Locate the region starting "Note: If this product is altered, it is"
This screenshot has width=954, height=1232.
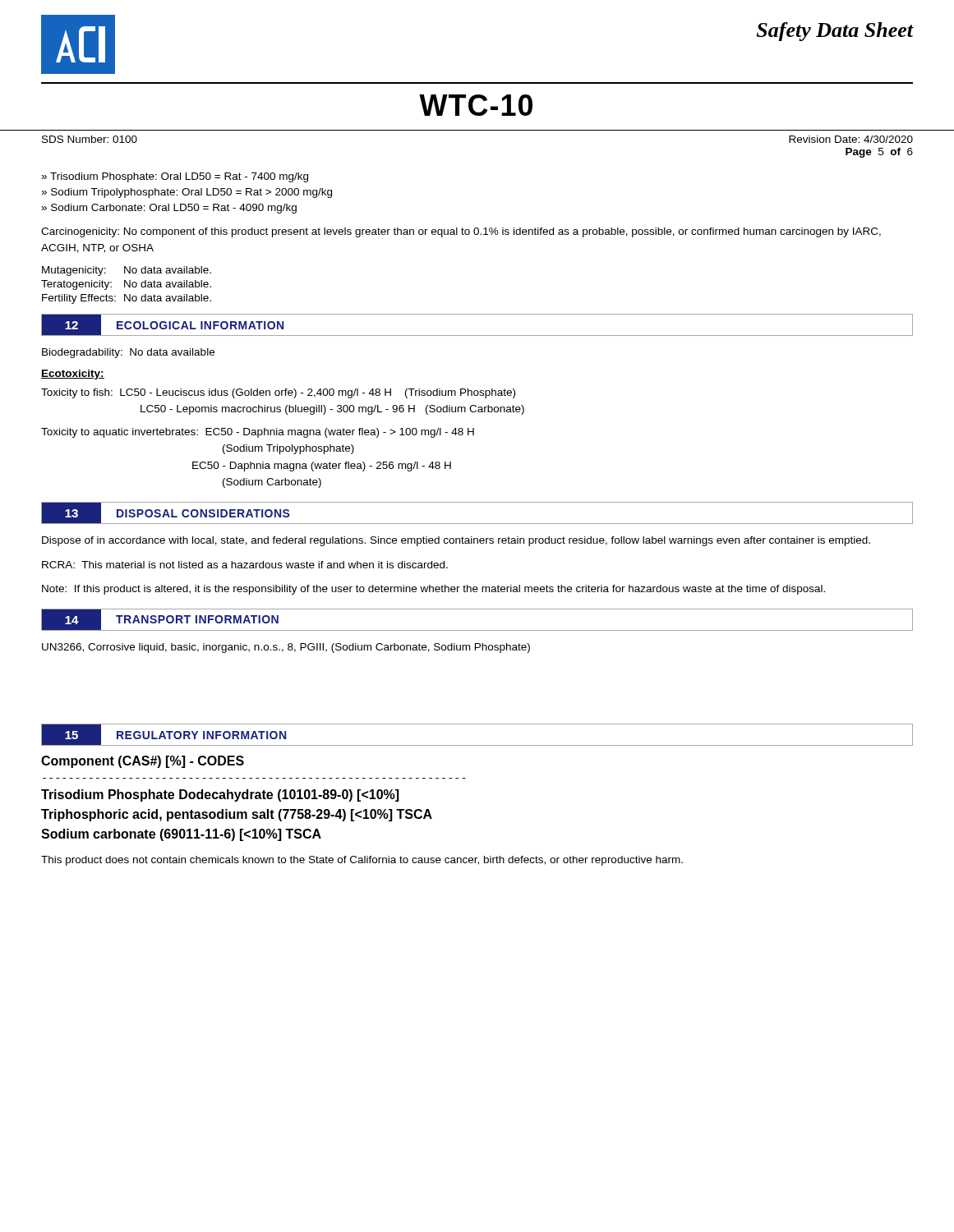[434, 589]
